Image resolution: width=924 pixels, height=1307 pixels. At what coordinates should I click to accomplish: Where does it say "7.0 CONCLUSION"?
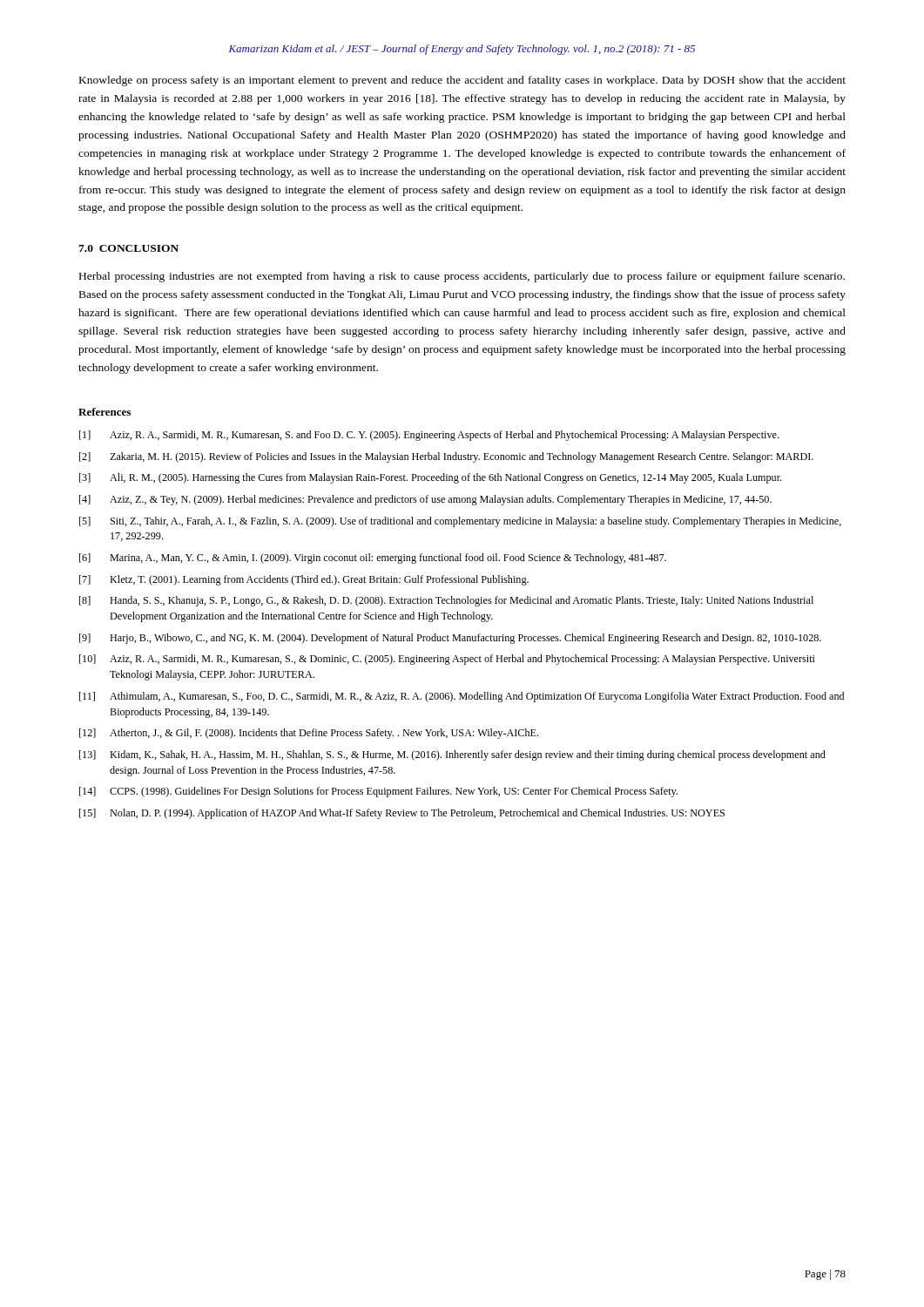pos(128,248)
